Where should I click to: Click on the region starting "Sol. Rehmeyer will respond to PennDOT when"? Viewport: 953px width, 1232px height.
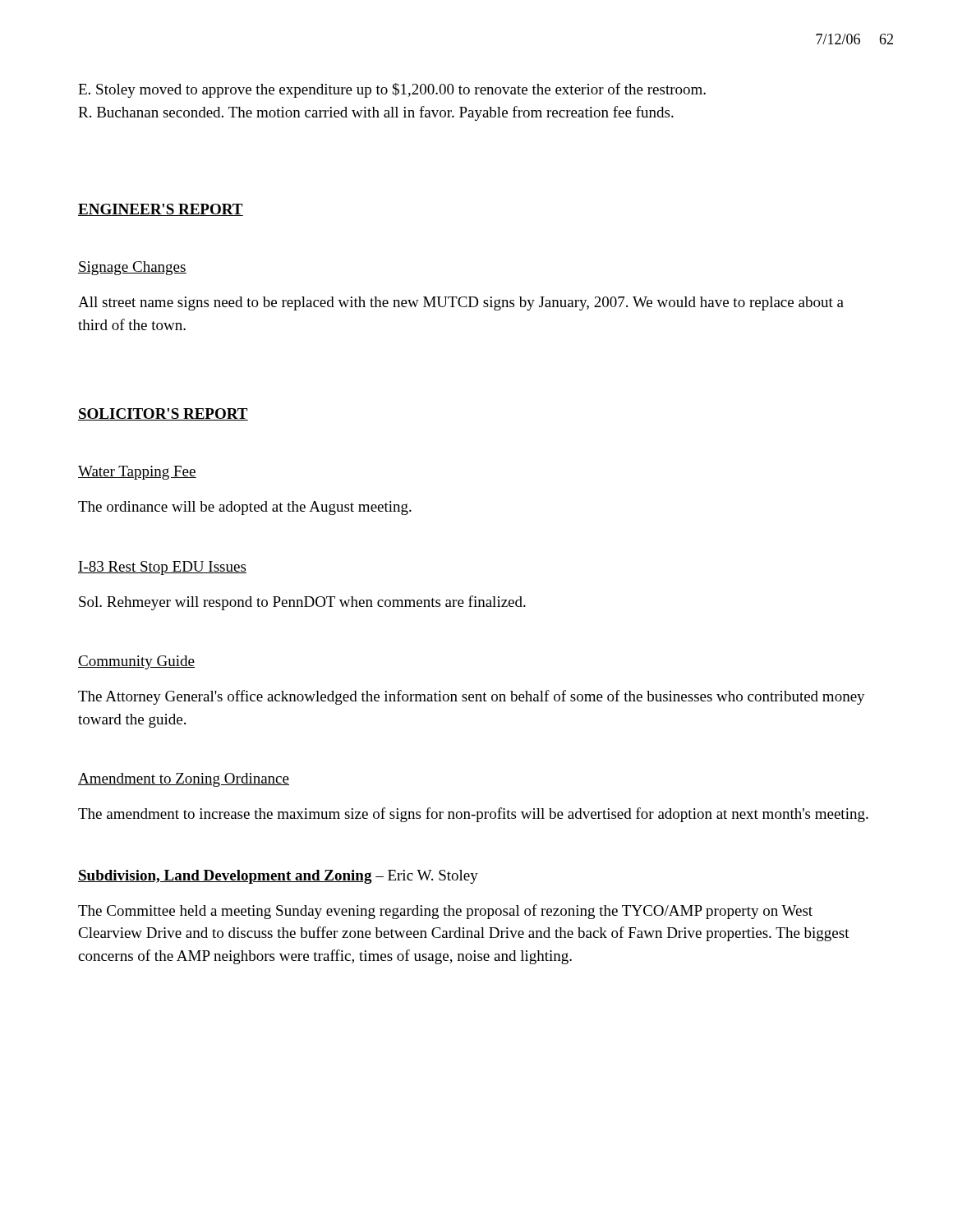pyautogui.click(x=302, y=601)
